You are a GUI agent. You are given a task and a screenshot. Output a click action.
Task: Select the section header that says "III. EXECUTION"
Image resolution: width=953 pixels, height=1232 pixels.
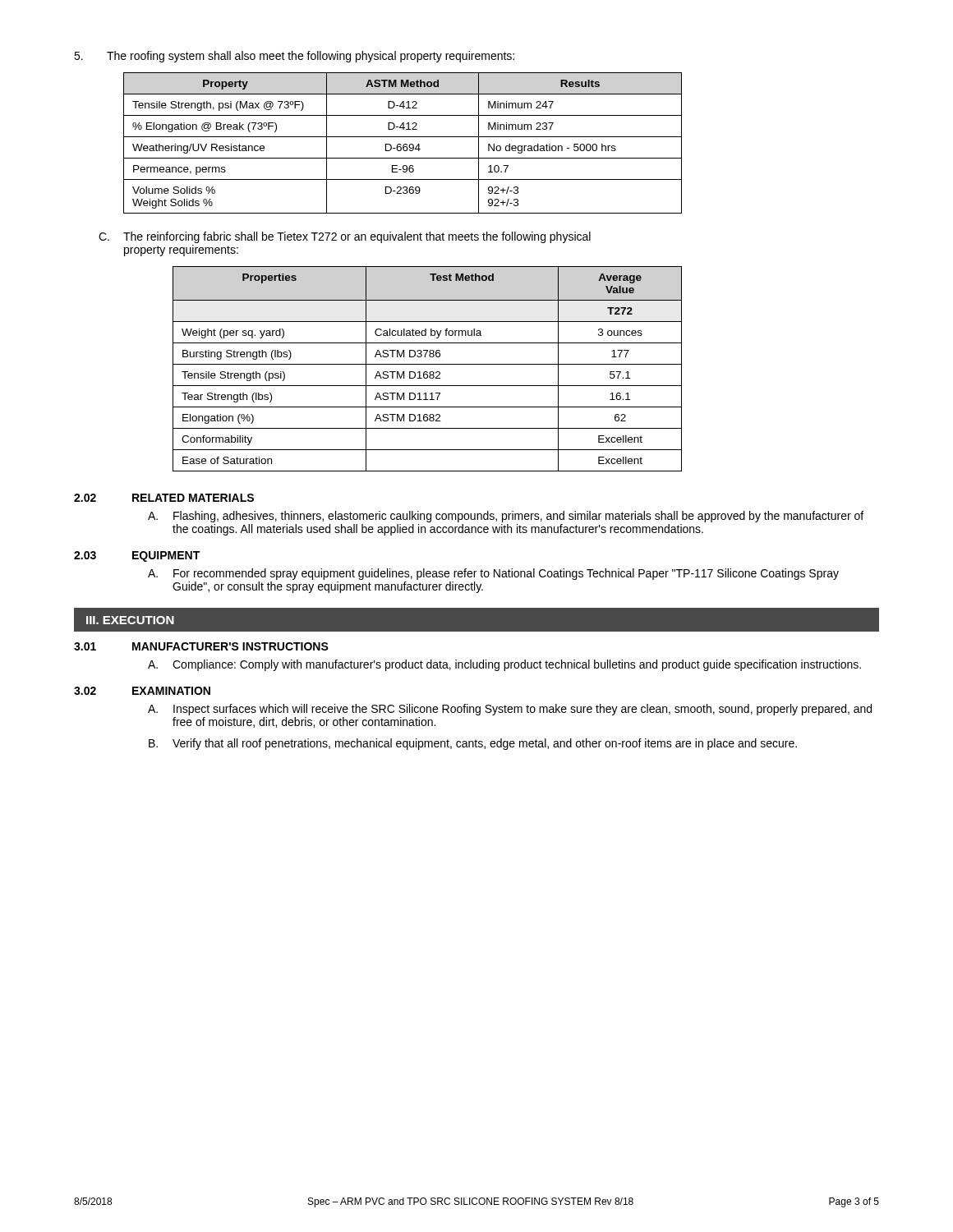(476, 620)
